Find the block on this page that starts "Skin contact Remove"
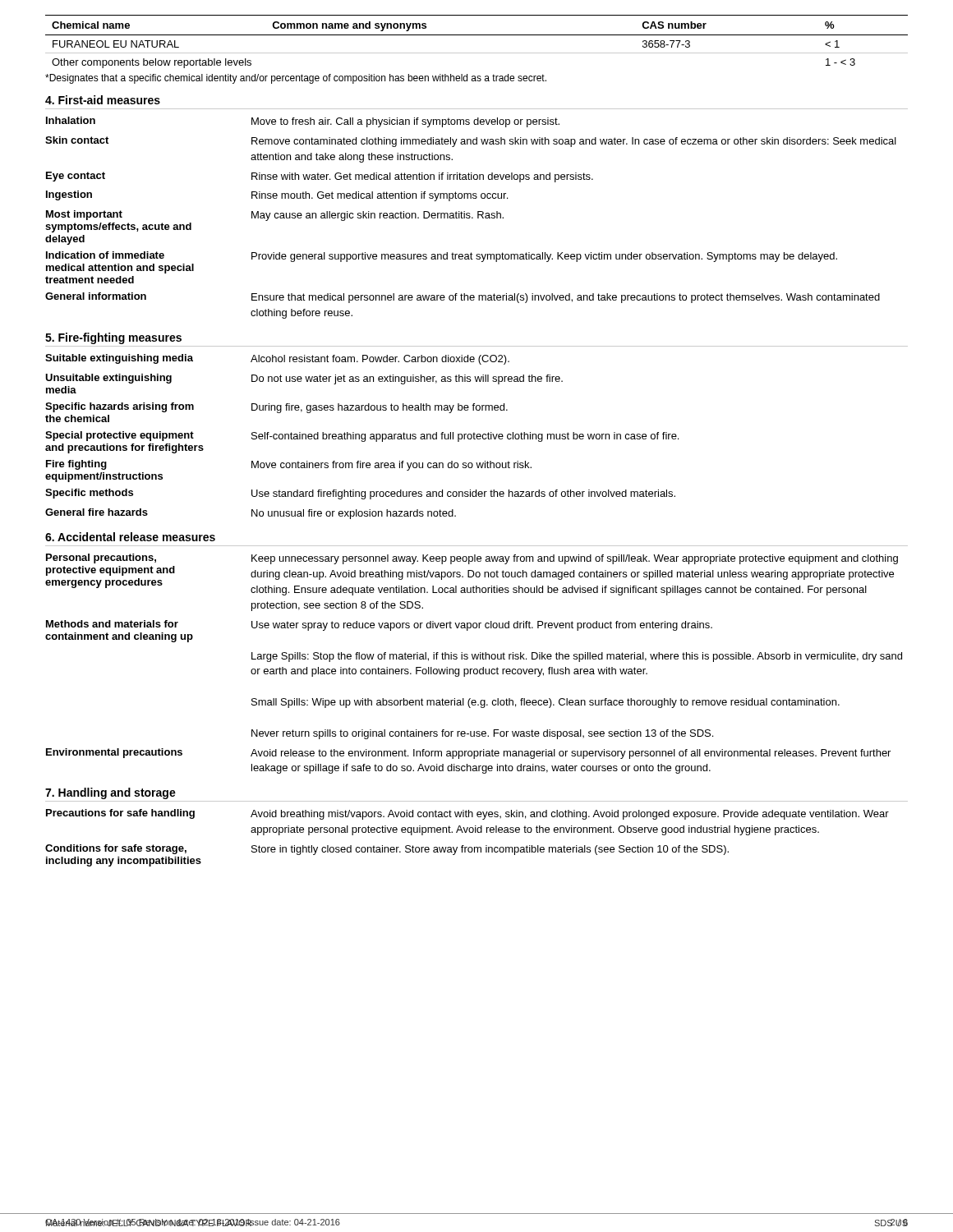This screenshot has width=953, height=1232. point(476,149)
